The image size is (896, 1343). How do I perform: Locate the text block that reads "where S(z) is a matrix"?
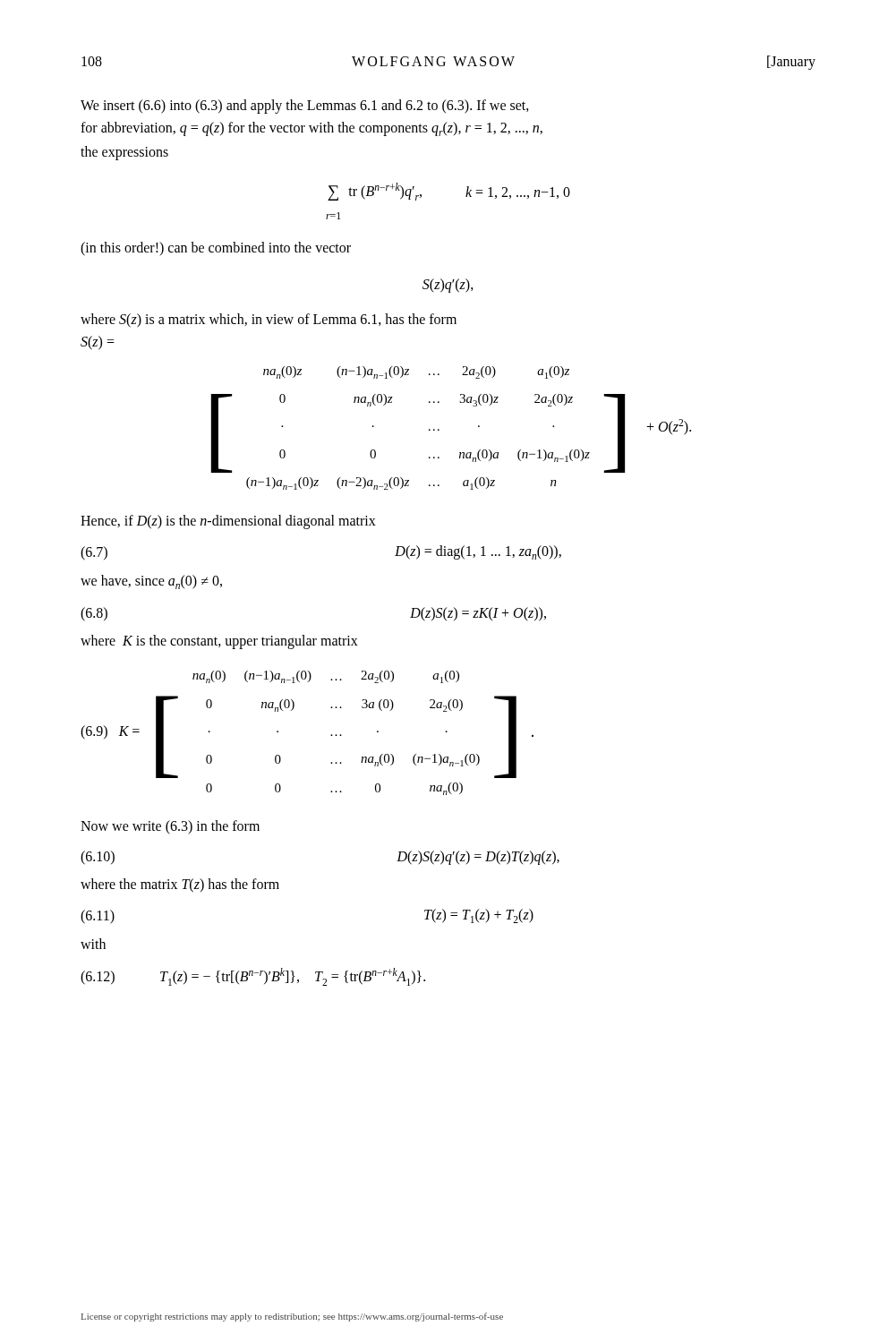[269, 331]
